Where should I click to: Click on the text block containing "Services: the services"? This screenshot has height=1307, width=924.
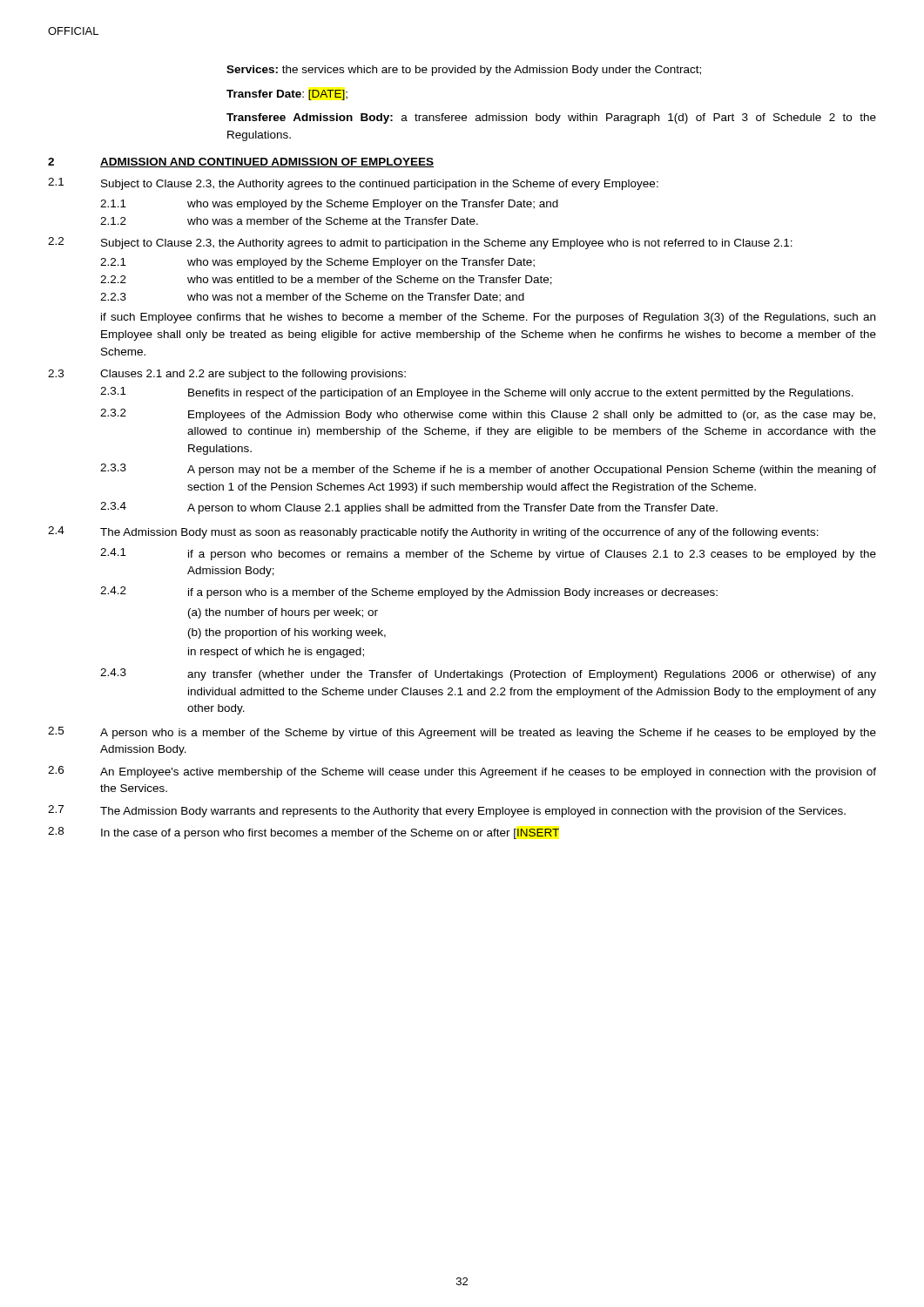pos(464,69)
